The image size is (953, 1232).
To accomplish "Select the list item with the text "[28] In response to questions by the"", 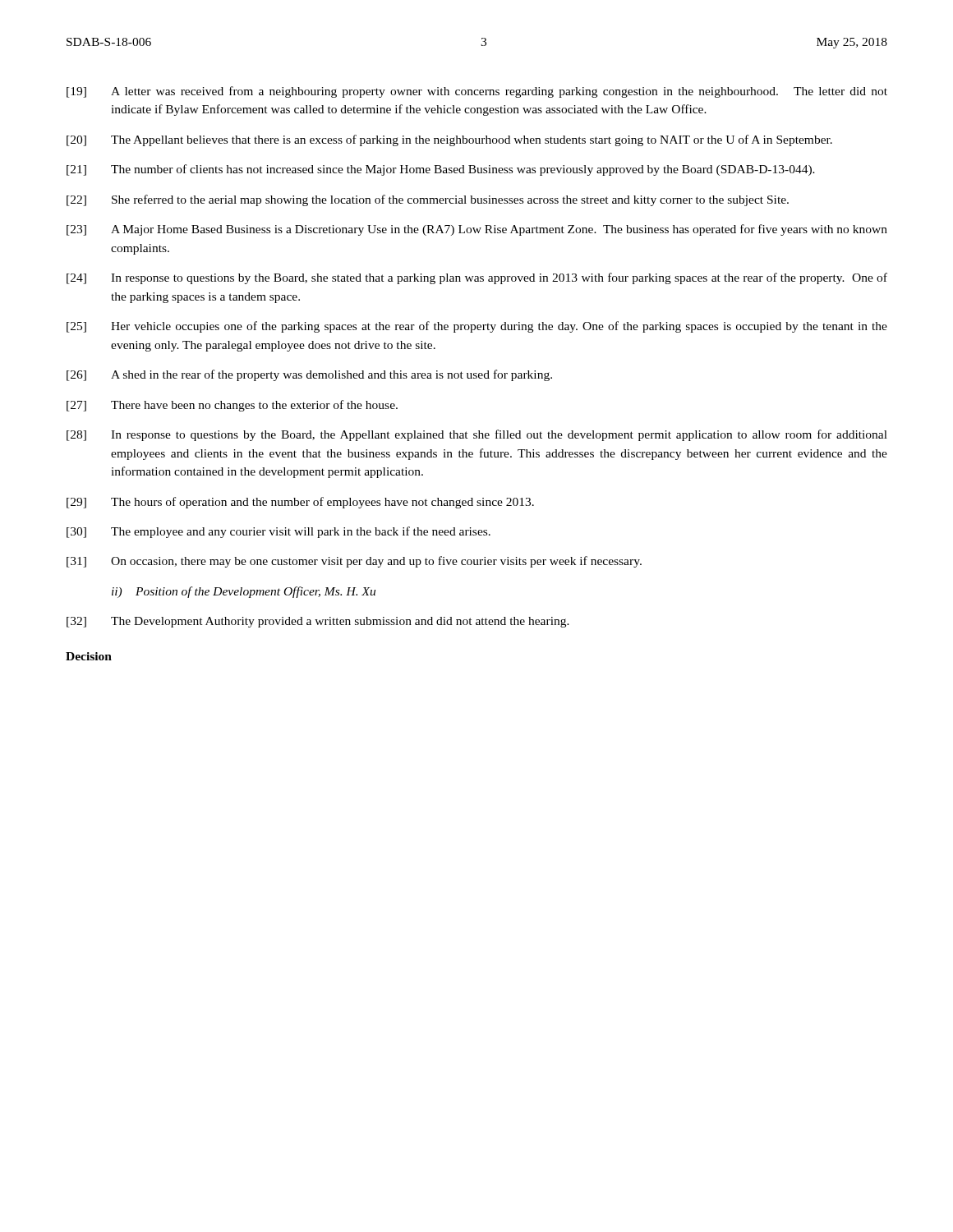I will tap(476, 453).
